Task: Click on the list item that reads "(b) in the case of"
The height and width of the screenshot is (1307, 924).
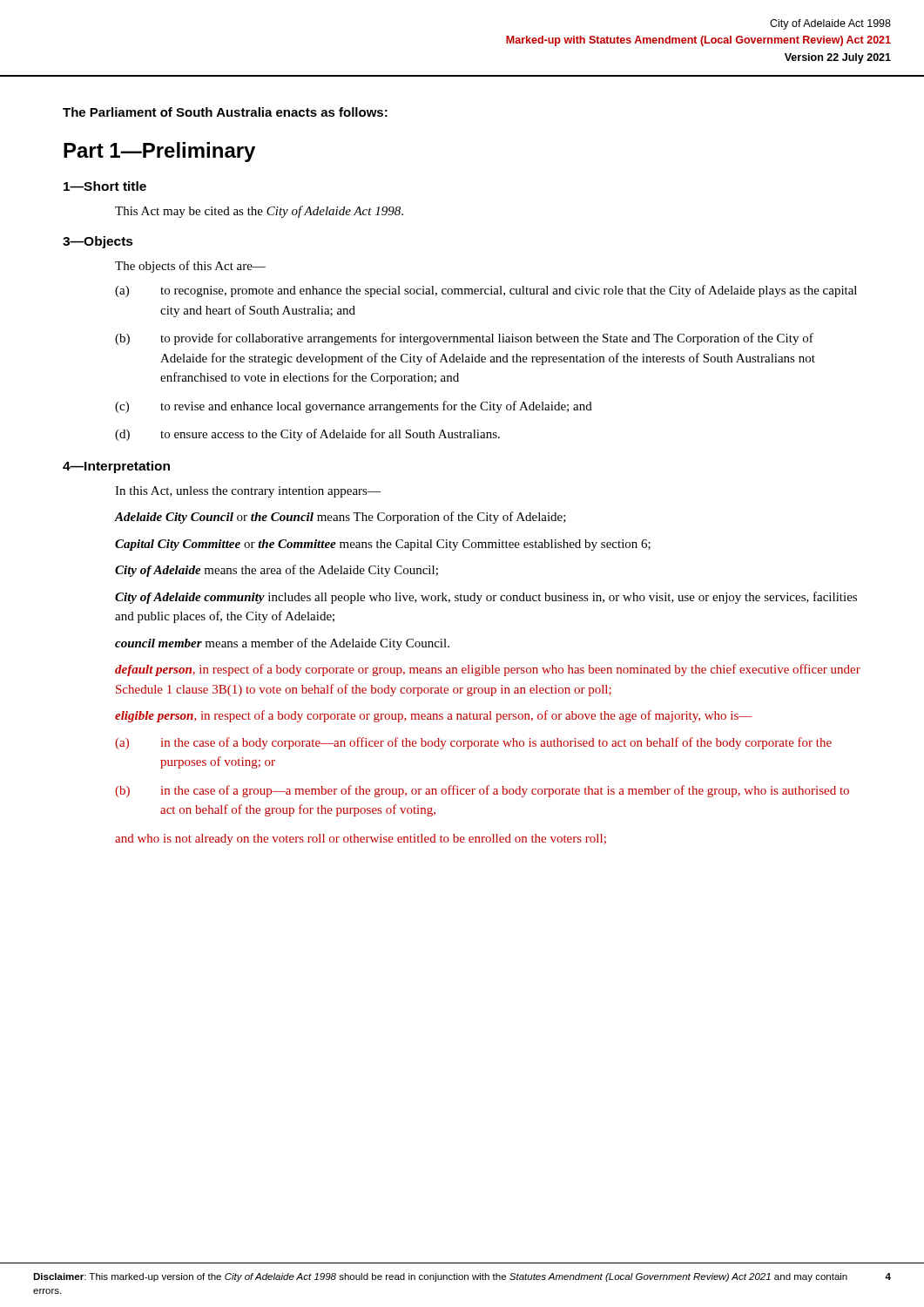Action: pos(488,800)
